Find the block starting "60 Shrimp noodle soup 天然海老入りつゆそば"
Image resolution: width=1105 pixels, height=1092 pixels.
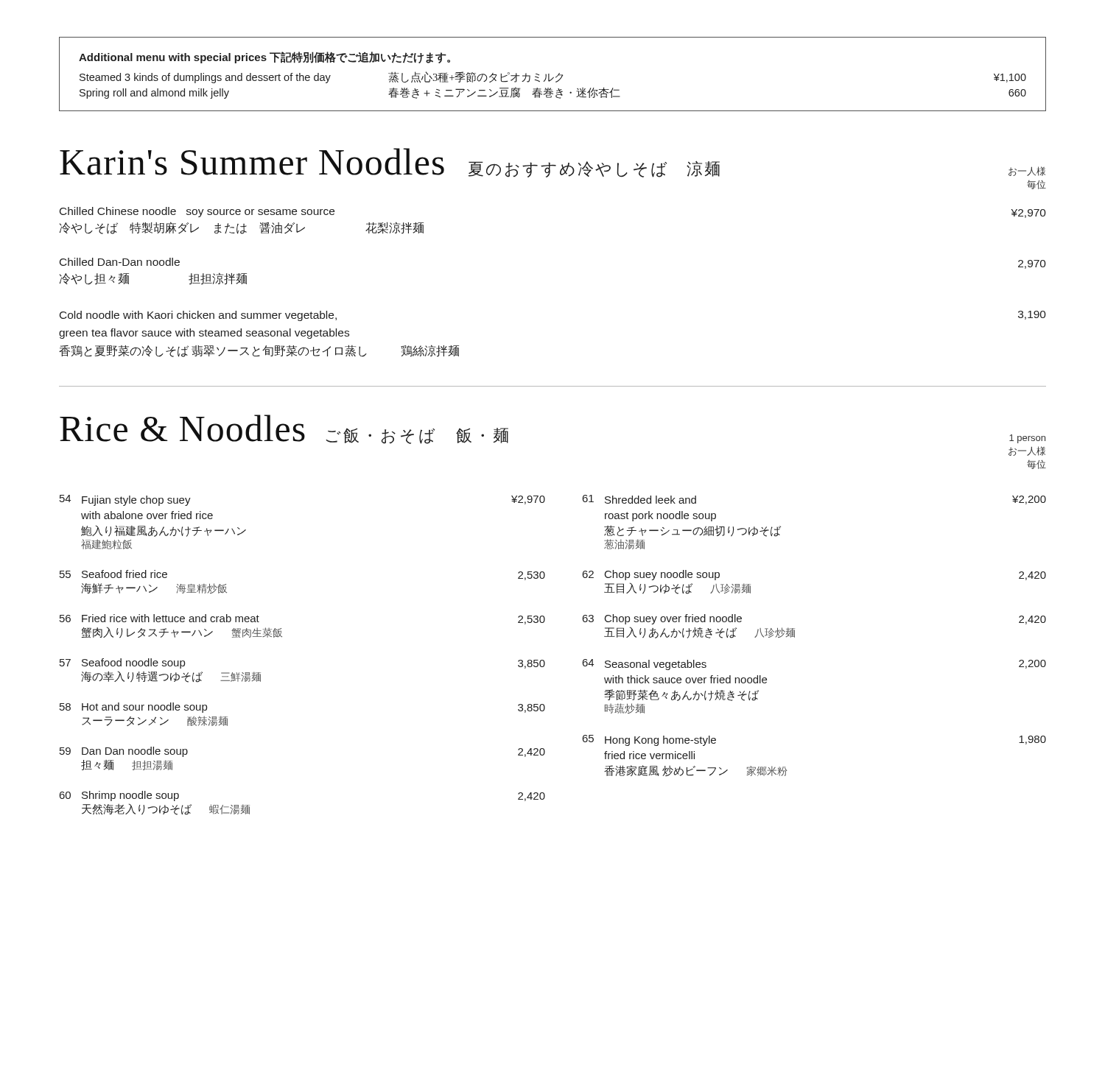(x=127, y=795)
